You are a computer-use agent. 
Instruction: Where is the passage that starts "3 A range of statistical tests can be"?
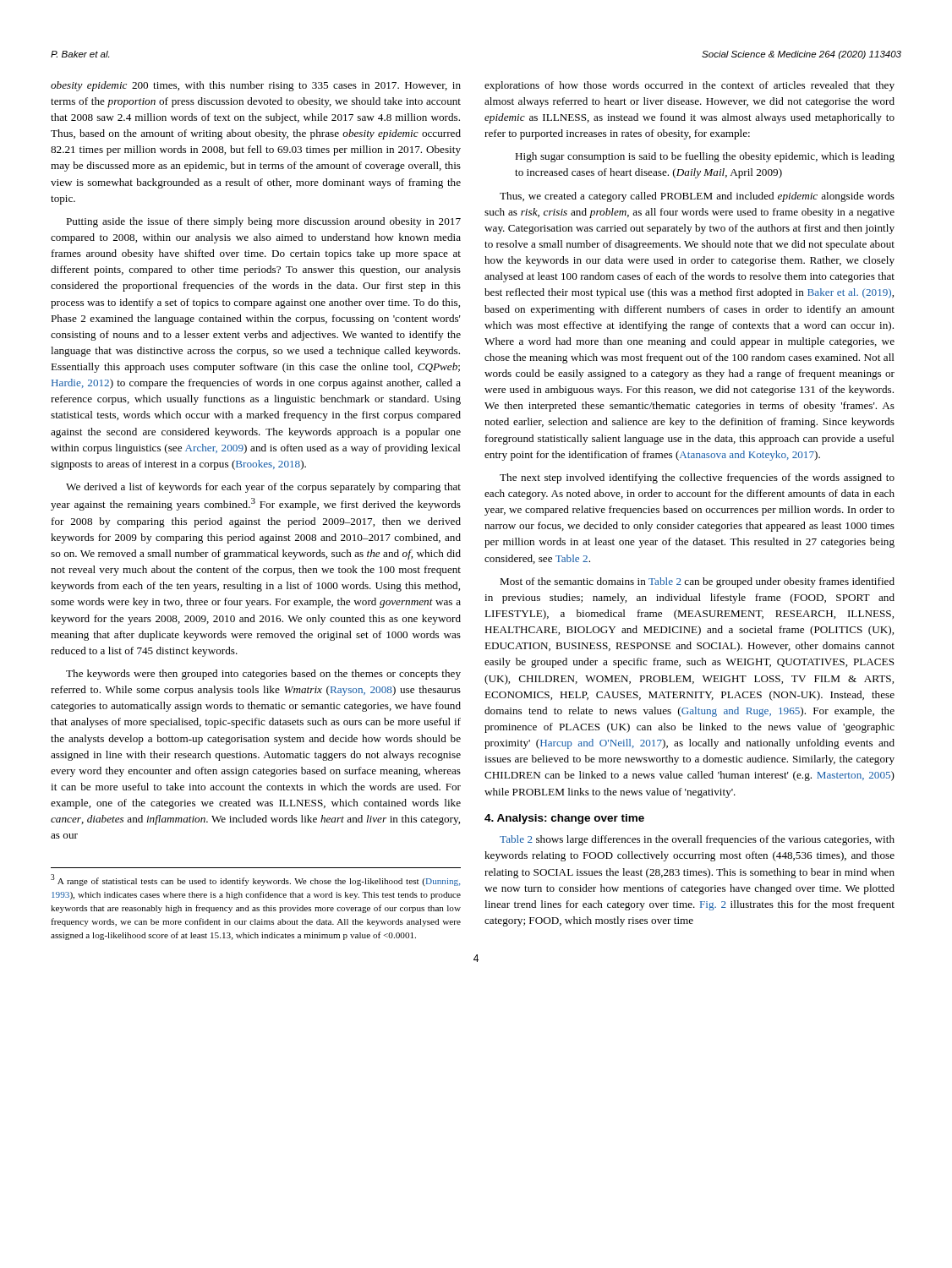[256, 907]
